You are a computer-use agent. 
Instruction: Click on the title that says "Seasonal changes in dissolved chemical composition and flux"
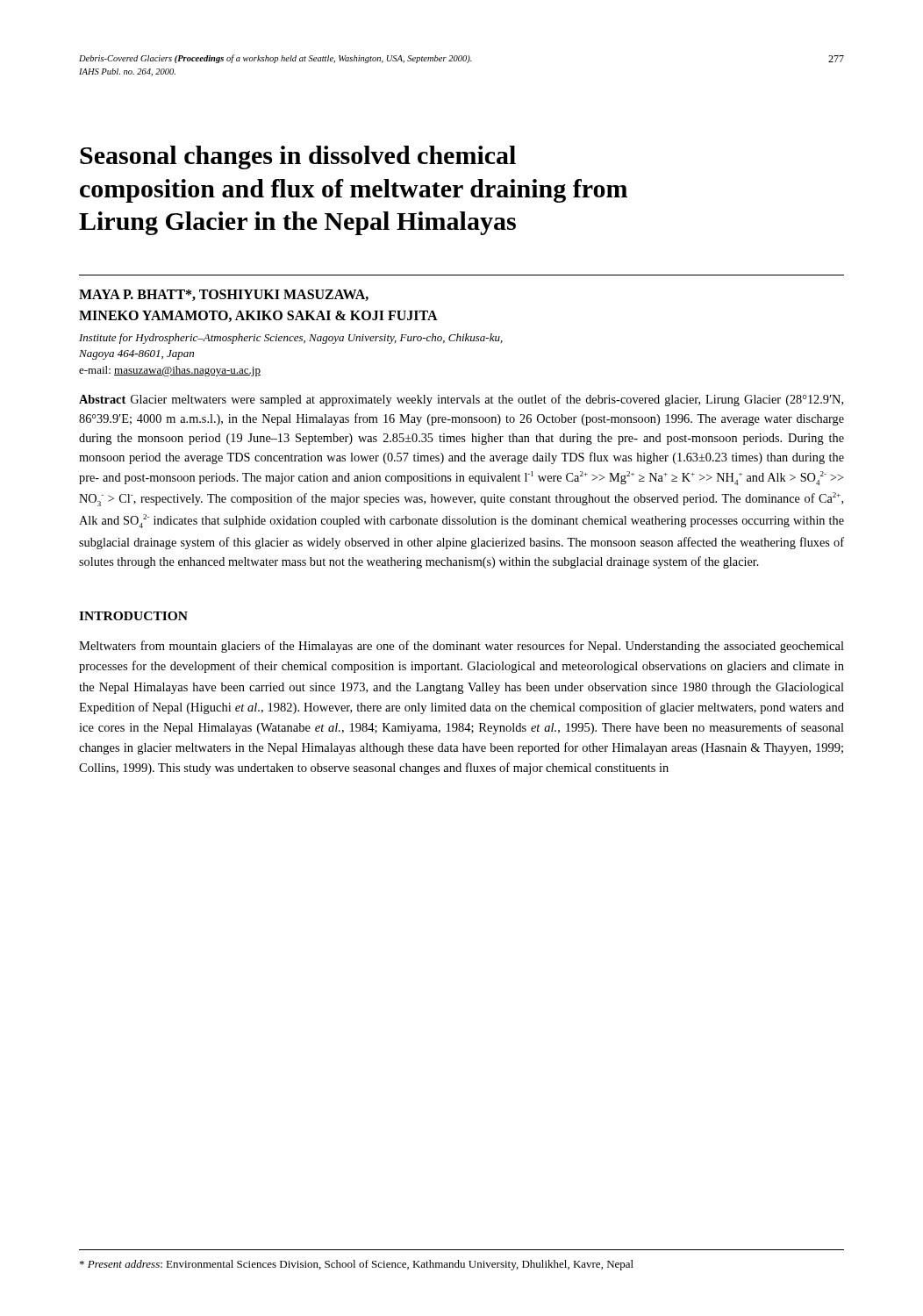click(462, 188)
